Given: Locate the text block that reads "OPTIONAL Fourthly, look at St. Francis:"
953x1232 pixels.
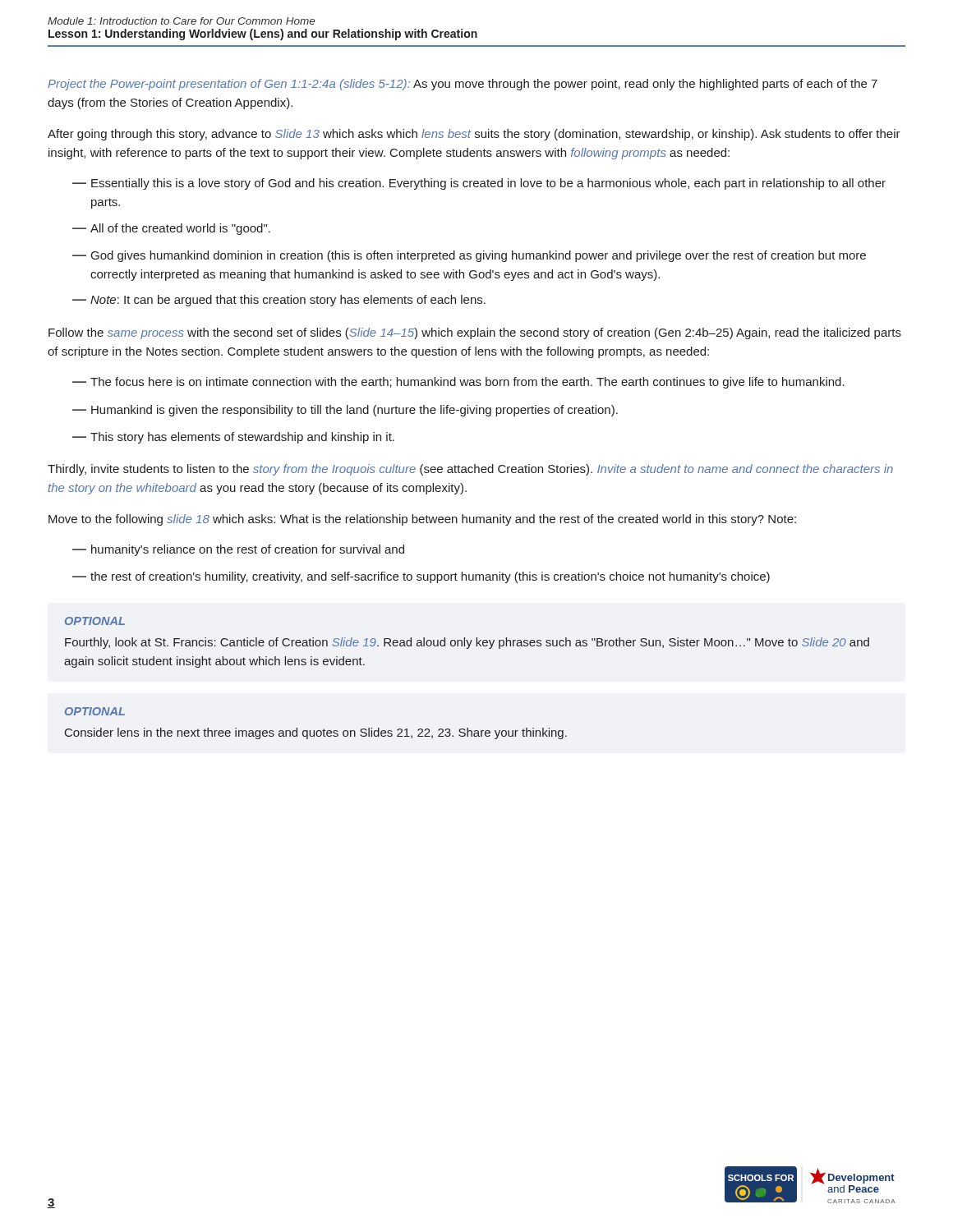Looking at the screenshot, I should (x=476, y=642).
